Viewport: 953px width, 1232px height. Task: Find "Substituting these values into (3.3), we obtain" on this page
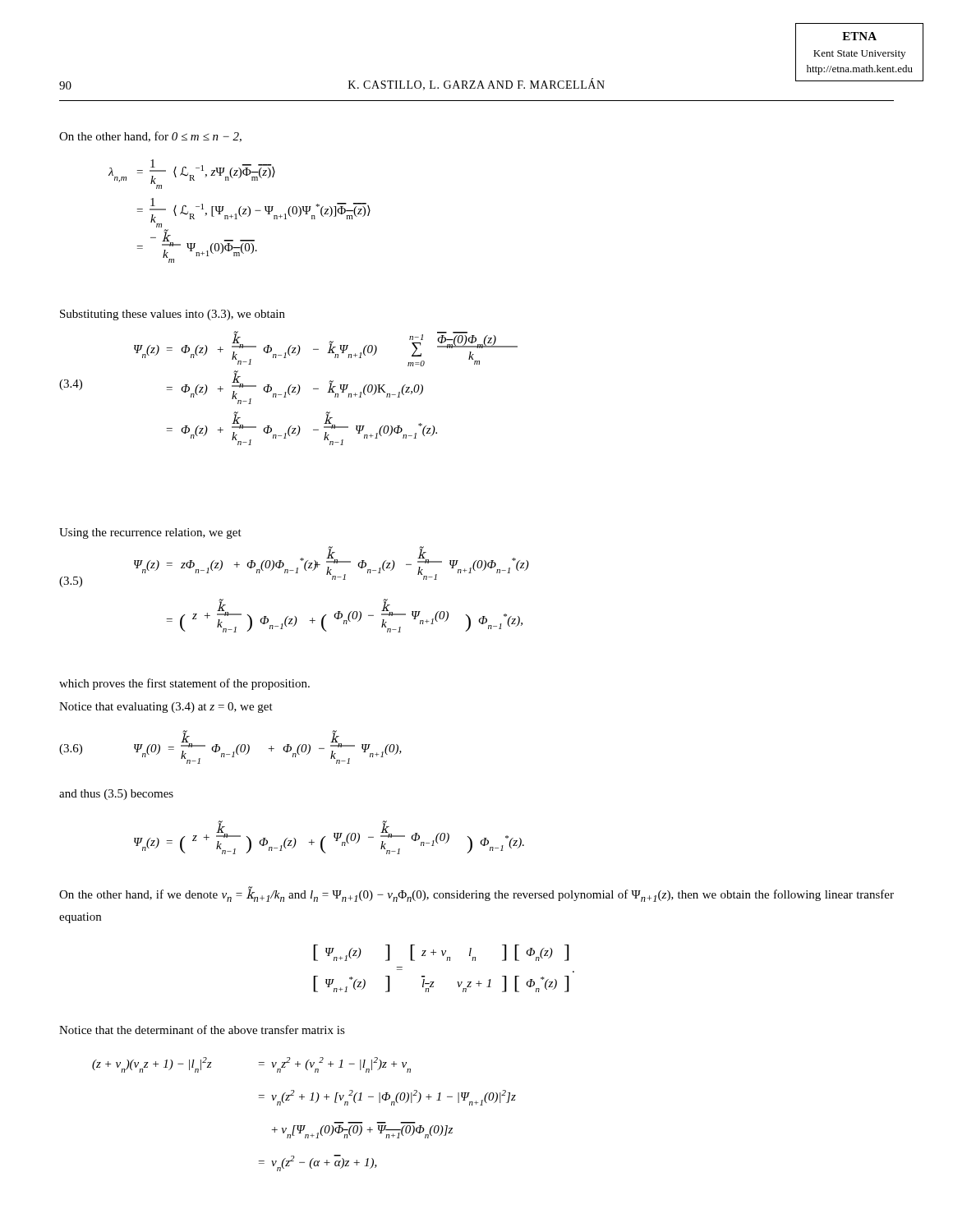(172, 314)
